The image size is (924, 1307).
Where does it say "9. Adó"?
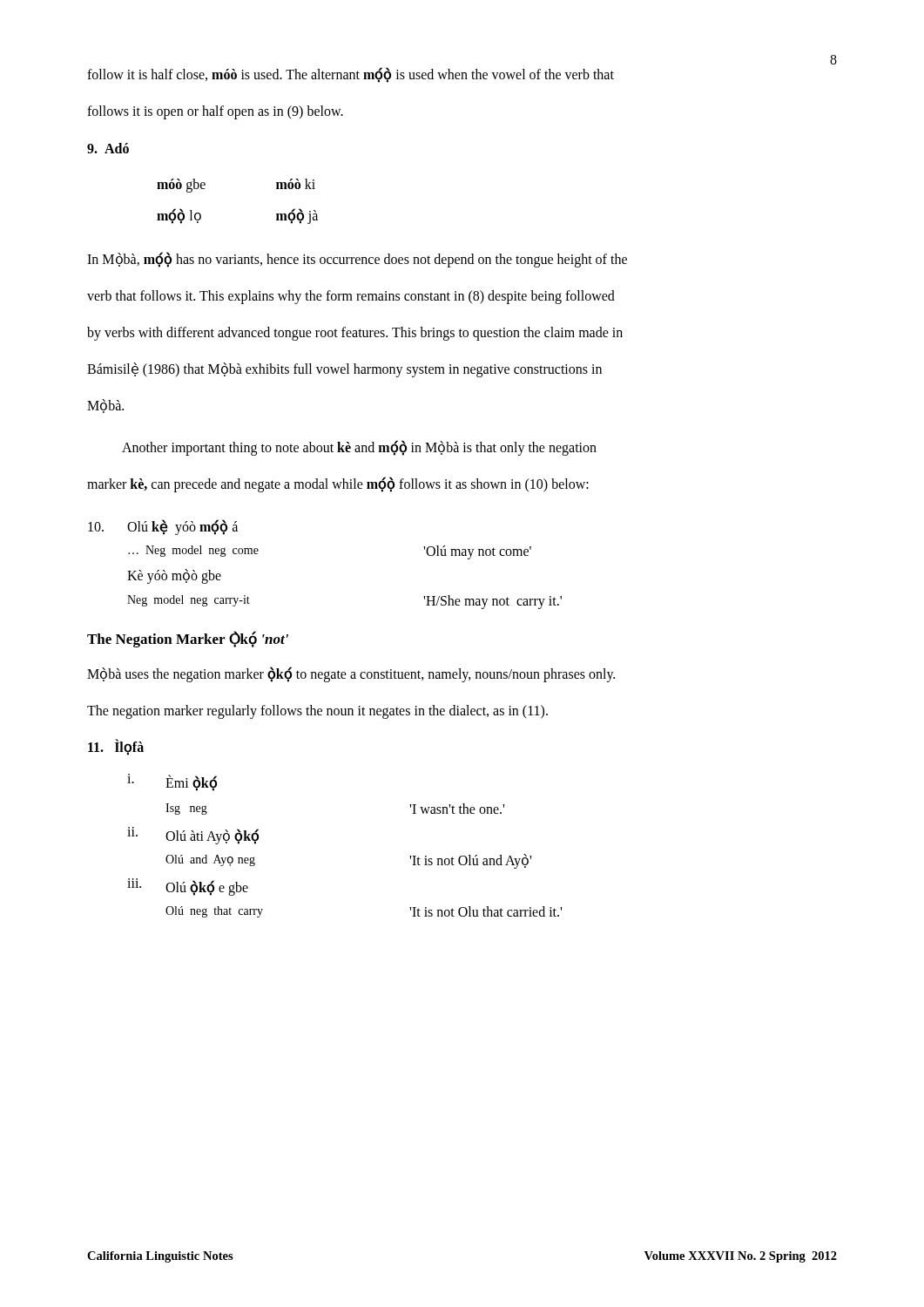point(108,149)
